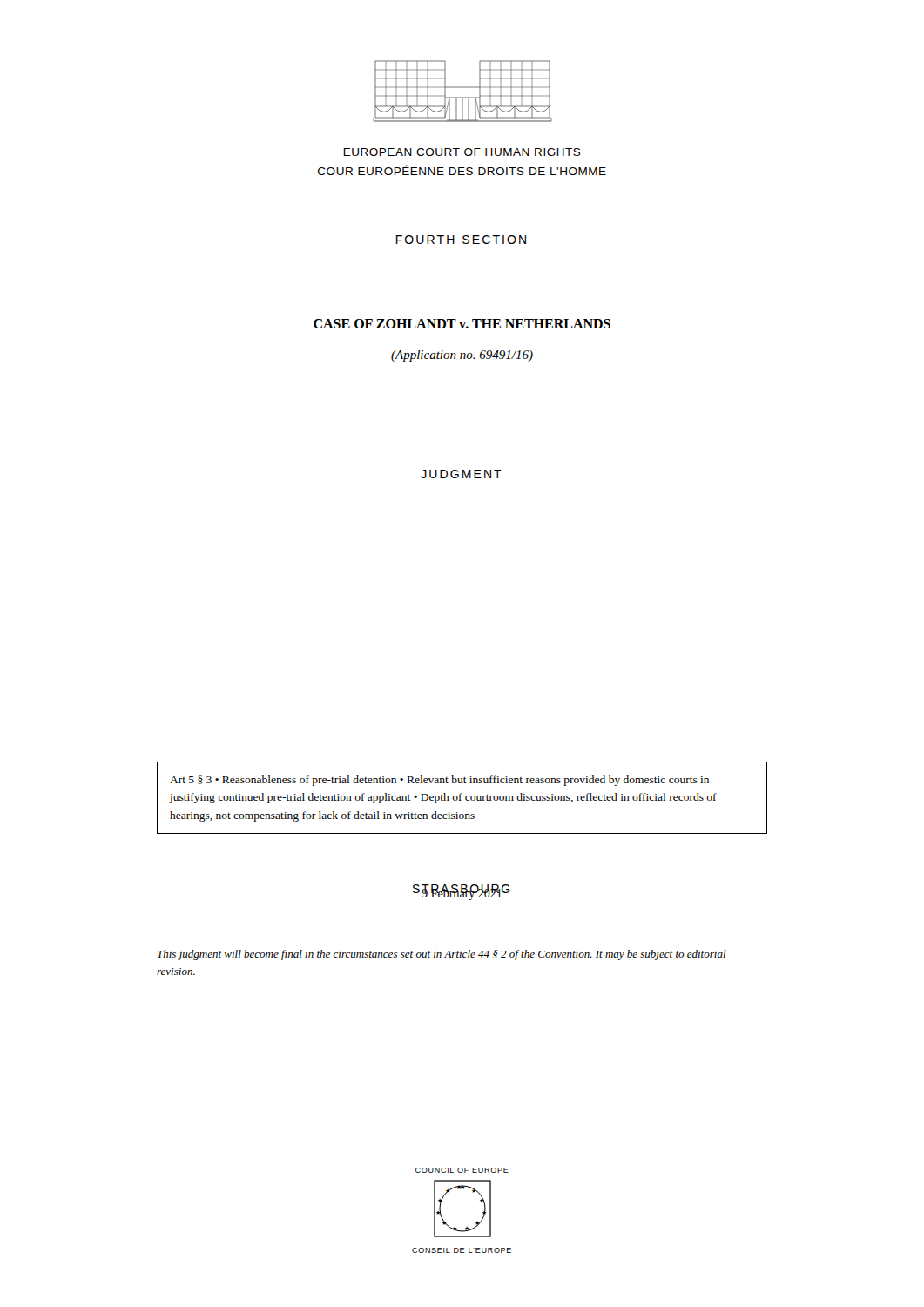This screenshot has width=924, height=1307.
Task: Find the block starting "9 February 2021"
Action: (x=462, y=894)
